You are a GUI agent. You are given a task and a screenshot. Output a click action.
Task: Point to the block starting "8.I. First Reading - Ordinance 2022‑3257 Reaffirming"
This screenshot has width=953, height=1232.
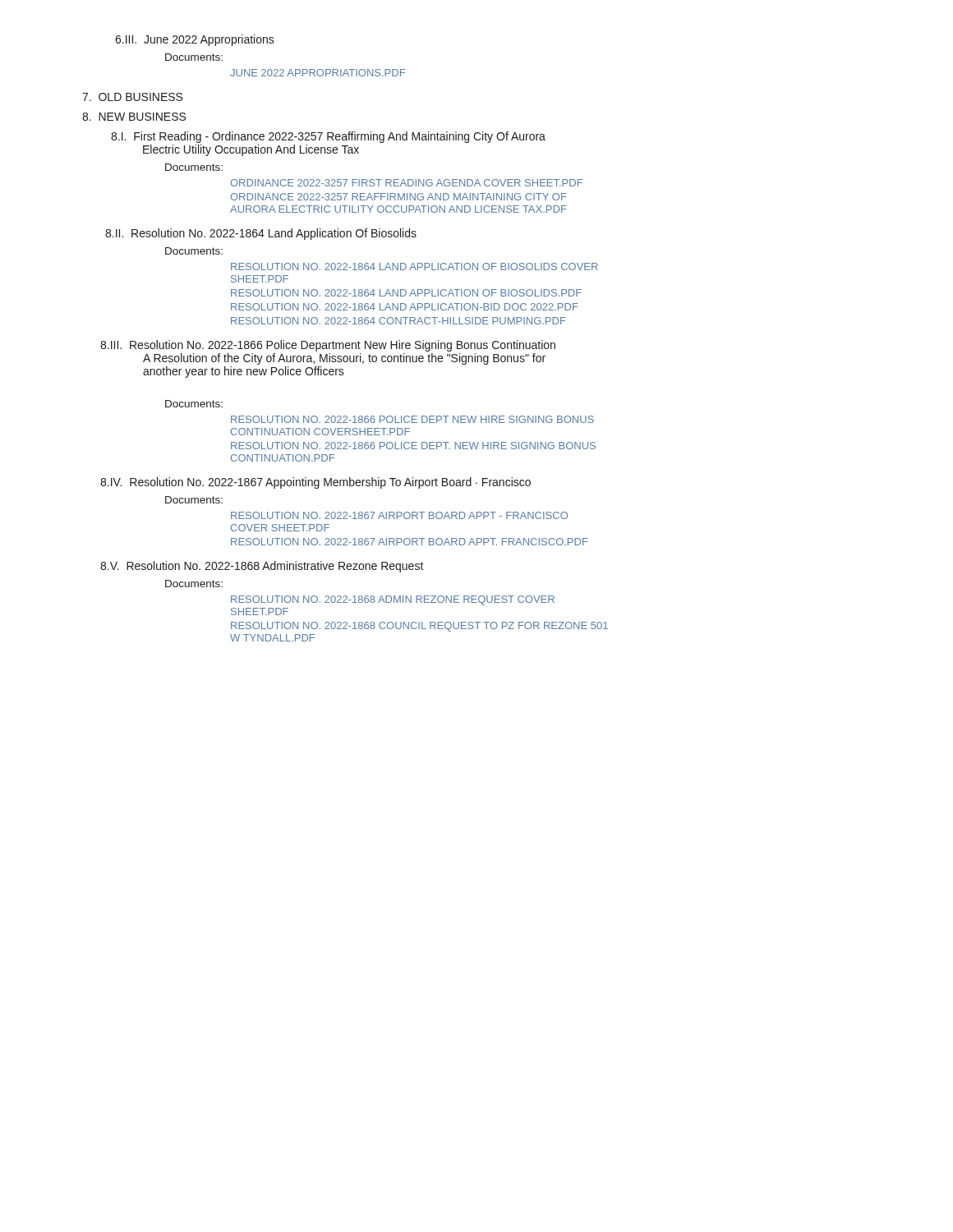coord(328,143)
